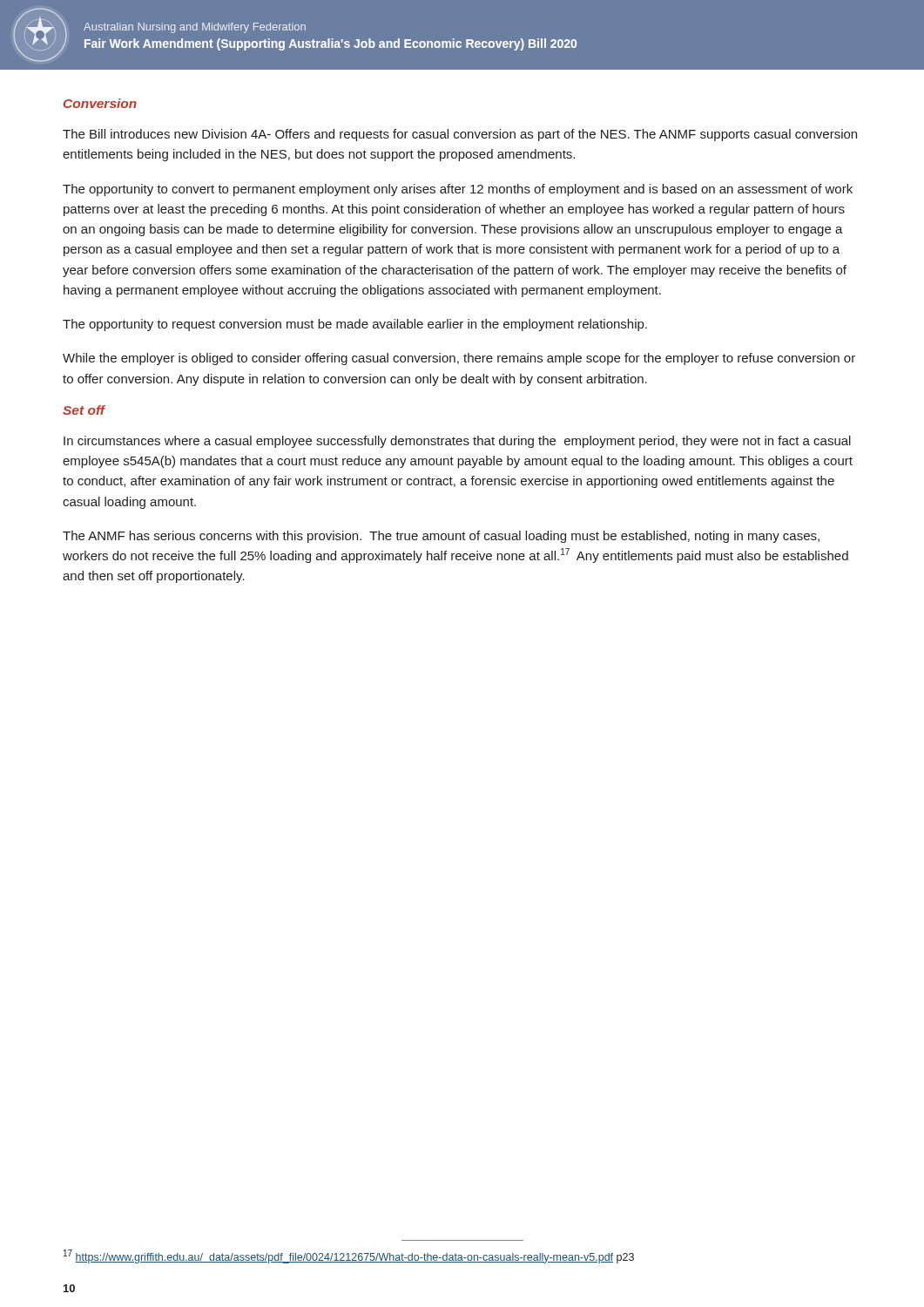Point to the passage starting "The Bill introduces new"

(x=460, y=144)
